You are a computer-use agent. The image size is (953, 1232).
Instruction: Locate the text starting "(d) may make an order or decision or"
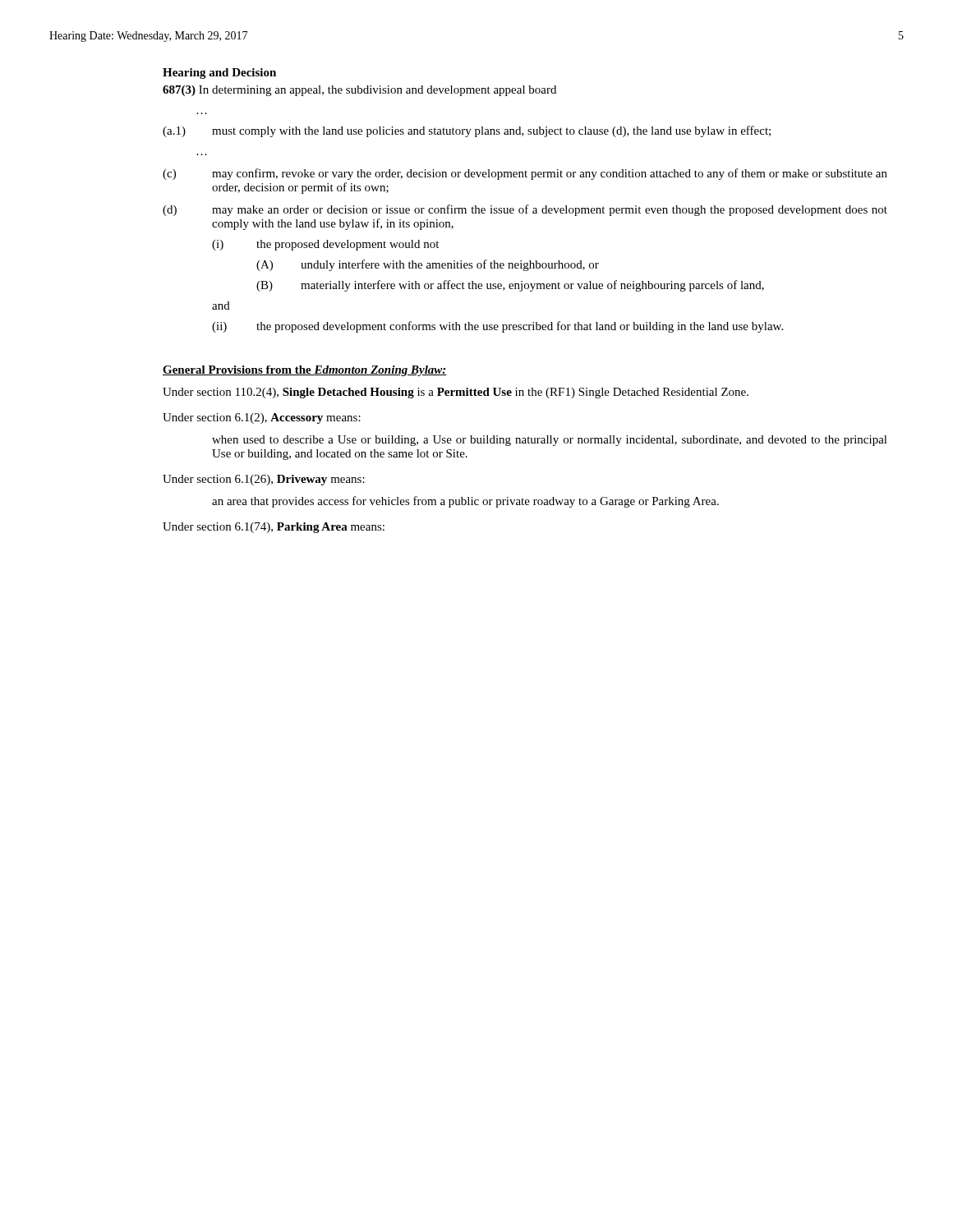(525, 271)
